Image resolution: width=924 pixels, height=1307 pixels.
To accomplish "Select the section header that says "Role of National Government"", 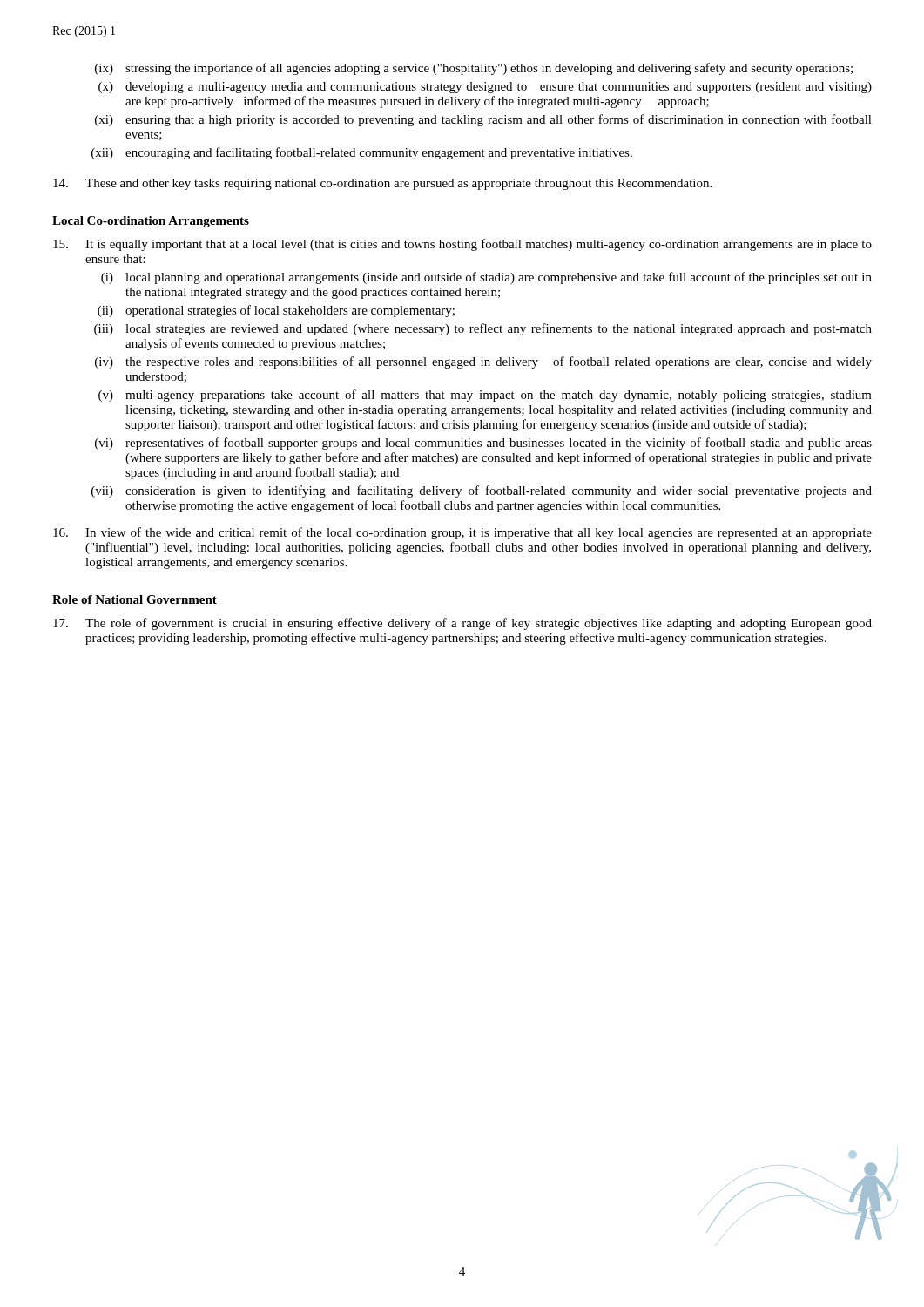I will pos(134,599).
